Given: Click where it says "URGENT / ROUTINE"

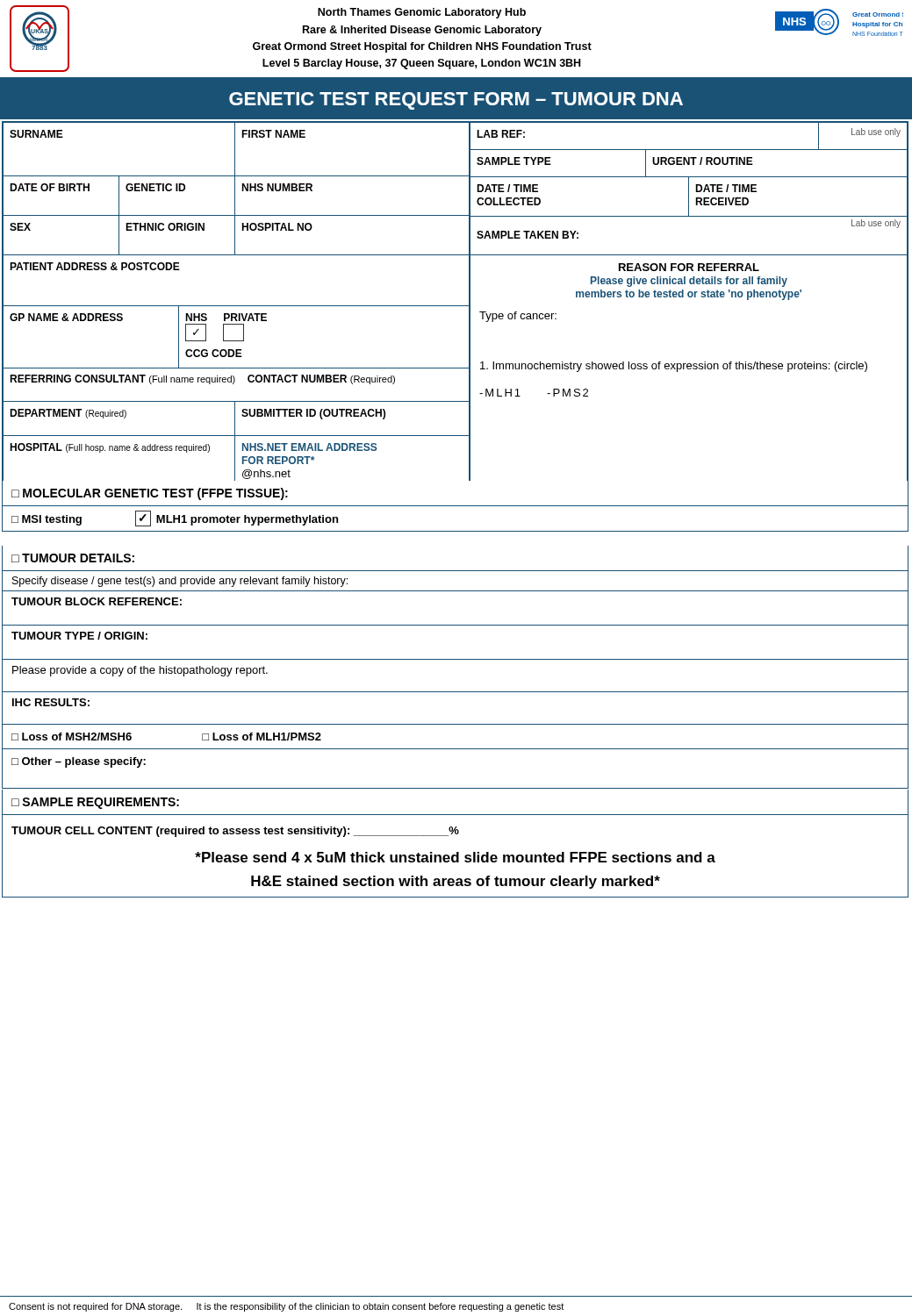Looking at the screenshot, I should tap(703, 161).
